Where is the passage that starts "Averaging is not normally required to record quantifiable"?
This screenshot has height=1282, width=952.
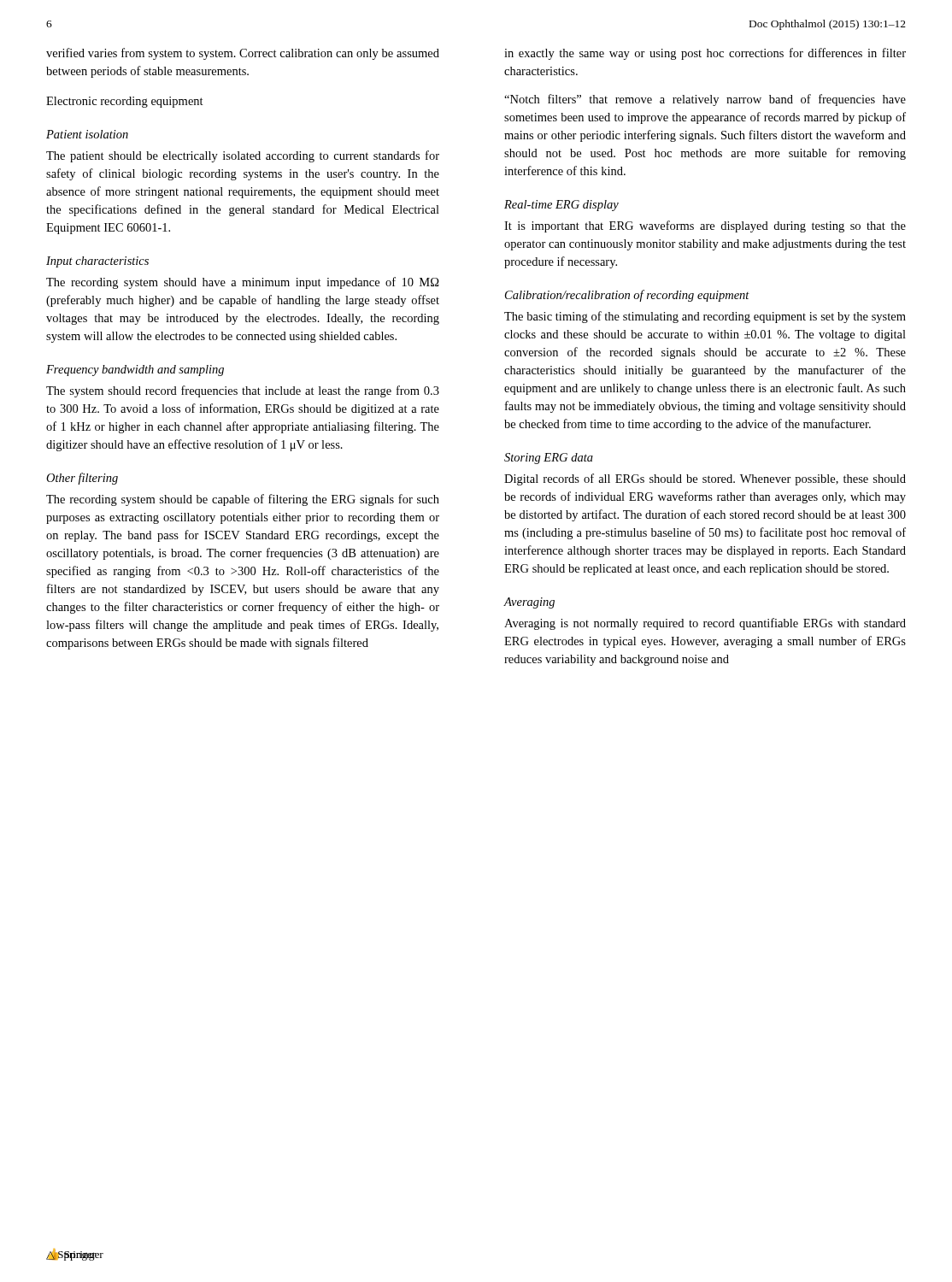coord(705,641)
